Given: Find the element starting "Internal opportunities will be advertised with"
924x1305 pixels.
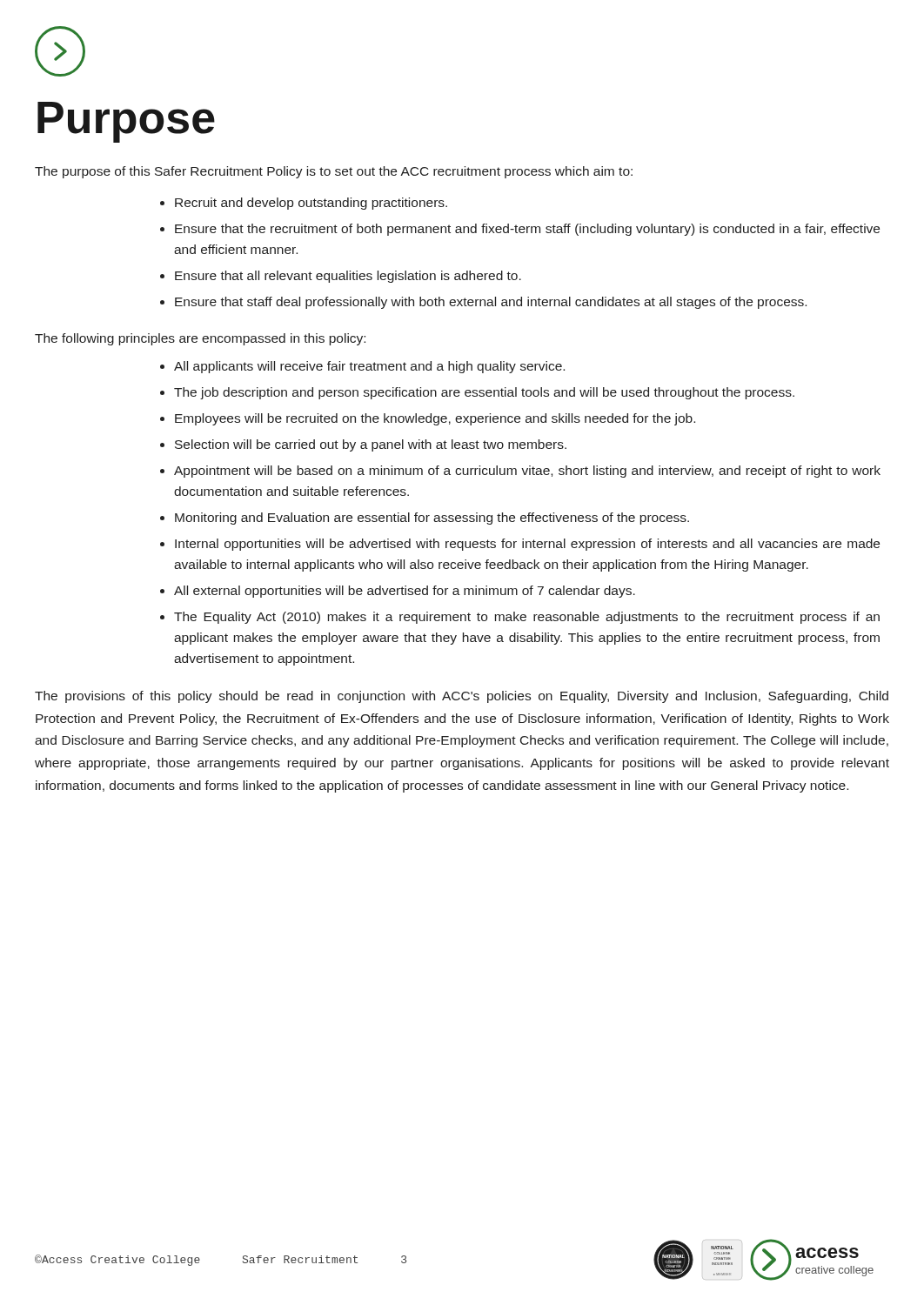Looking at the screenshot, I should (x=527, y=554).
